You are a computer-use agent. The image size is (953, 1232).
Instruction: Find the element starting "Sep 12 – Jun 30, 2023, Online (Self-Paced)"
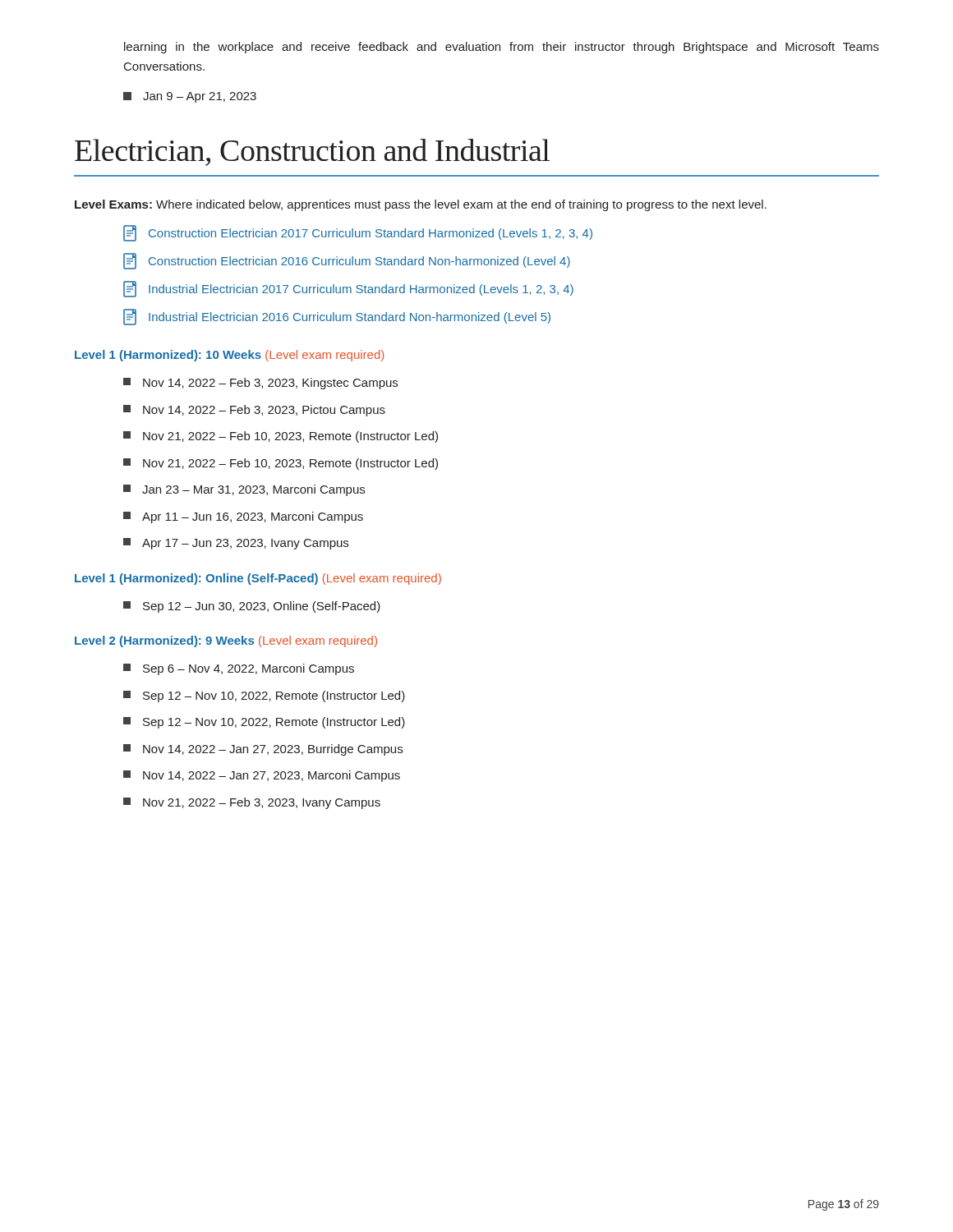[x=252, y=606]
